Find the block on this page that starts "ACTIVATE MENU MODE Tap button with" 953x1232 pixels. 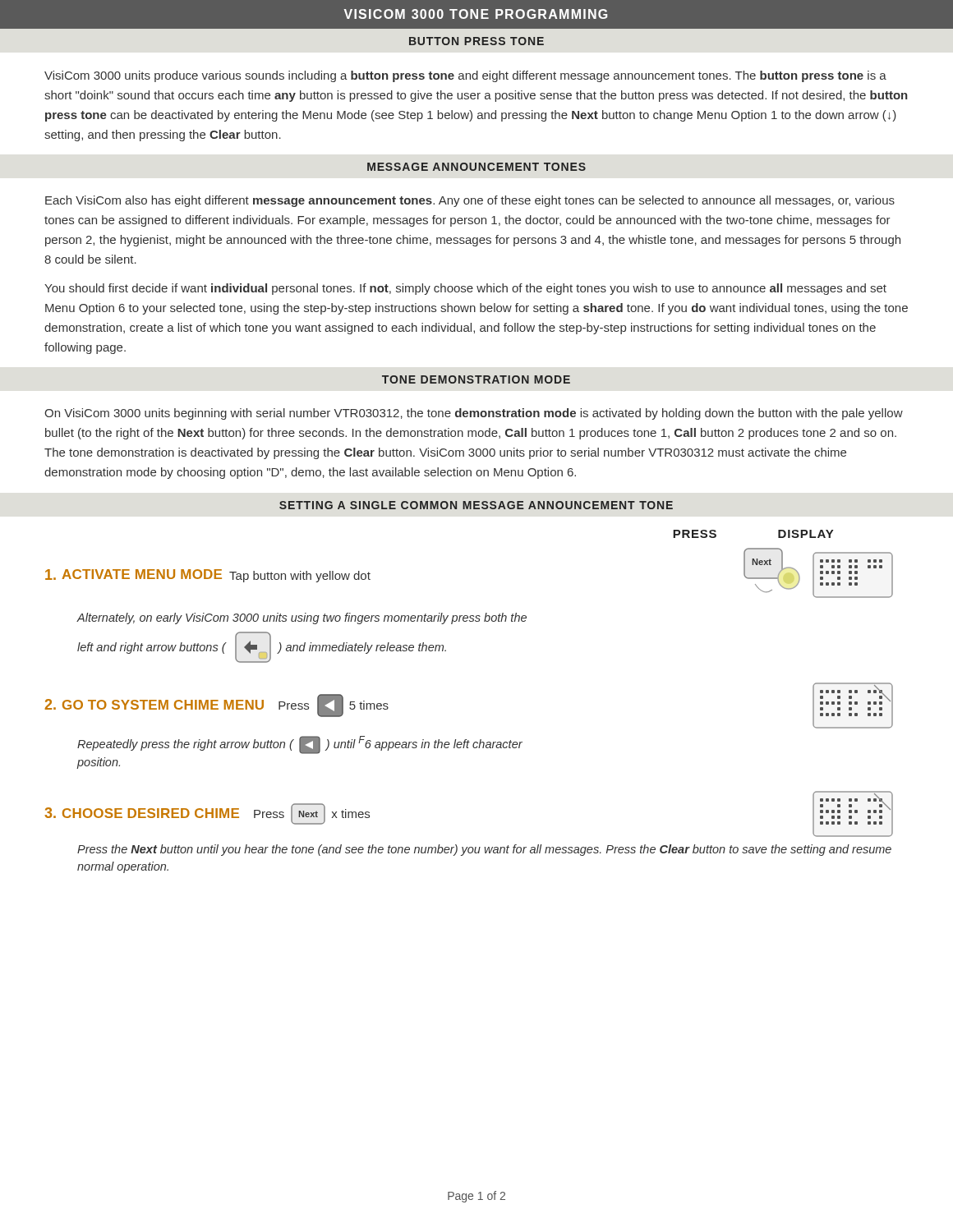(x=476, y=605)
